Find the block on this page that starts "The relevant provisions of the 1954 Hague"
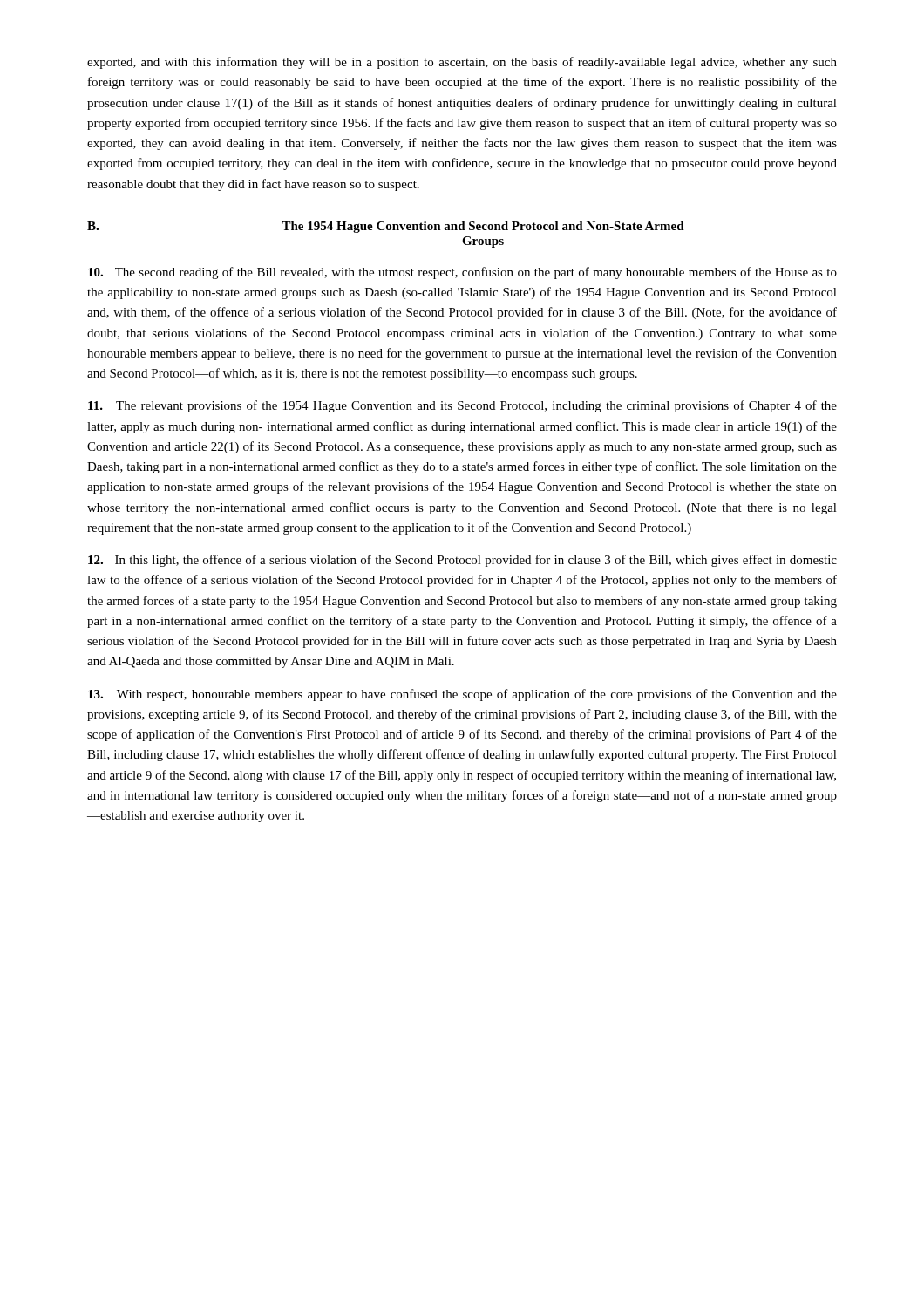 462,466
